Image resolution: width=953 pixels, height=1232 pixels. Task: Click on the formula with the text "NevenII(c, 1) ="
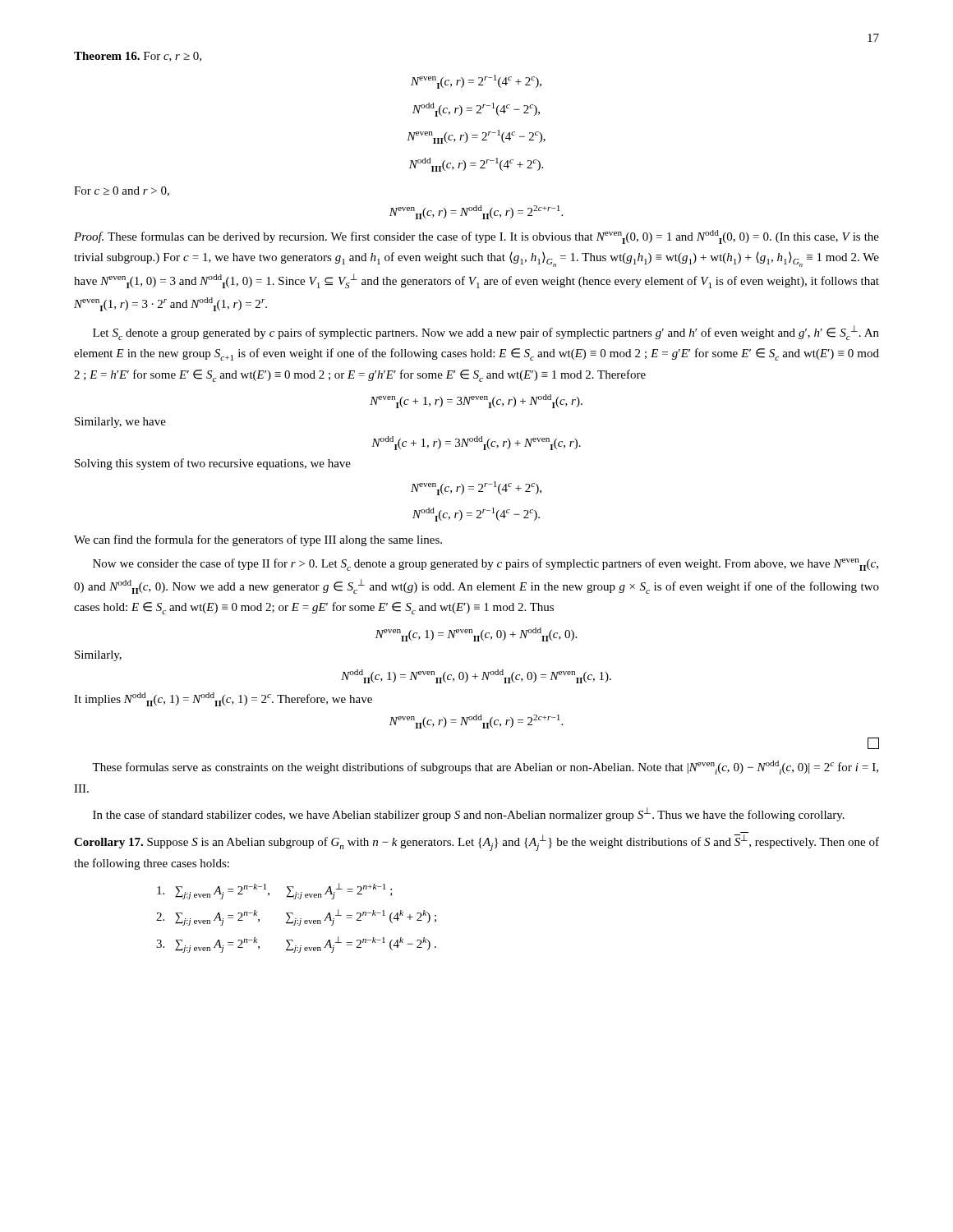click(x=476, y=634)
